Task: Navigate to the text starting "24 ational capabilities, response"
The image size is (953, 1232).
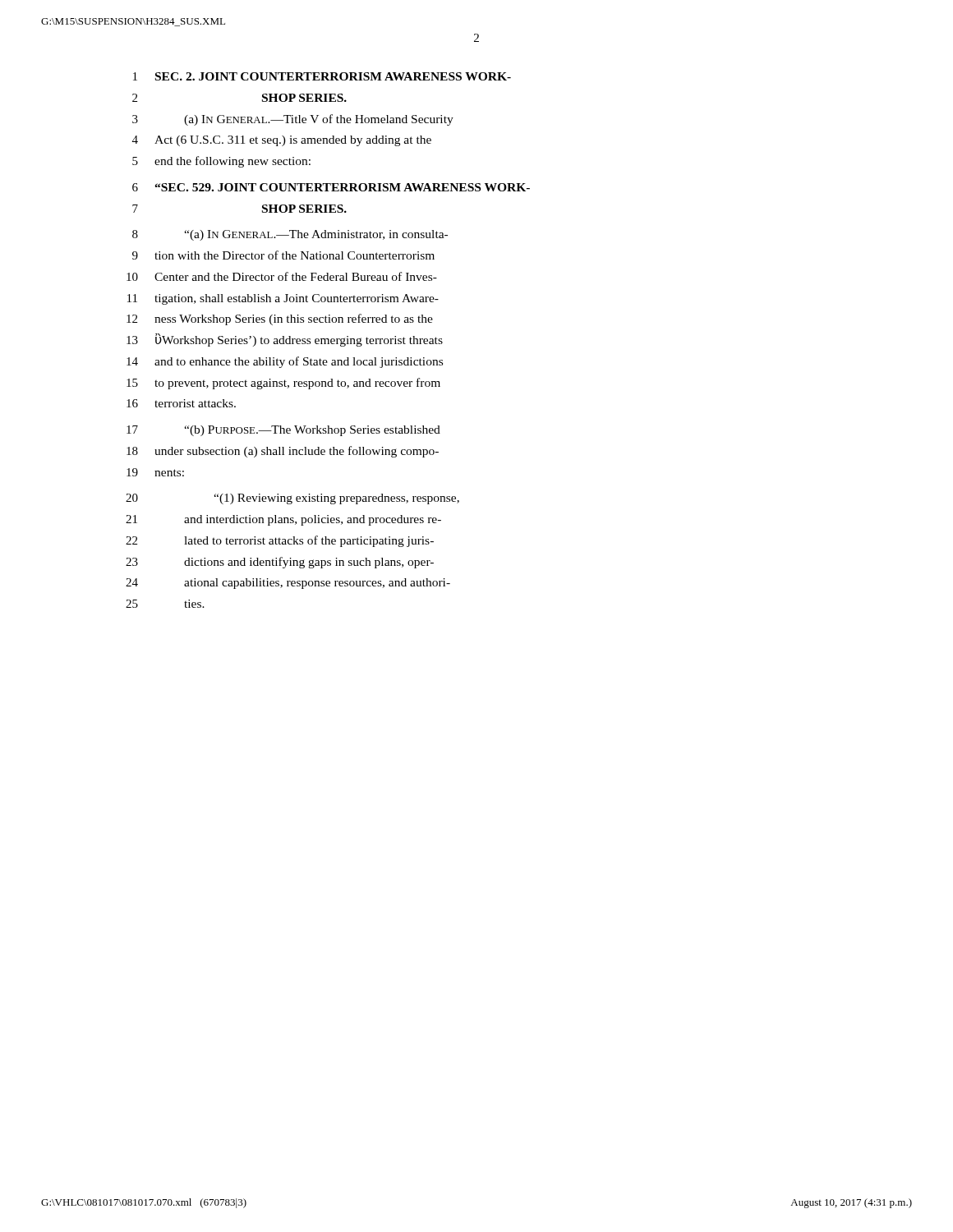Action: (x=274, y=582)
